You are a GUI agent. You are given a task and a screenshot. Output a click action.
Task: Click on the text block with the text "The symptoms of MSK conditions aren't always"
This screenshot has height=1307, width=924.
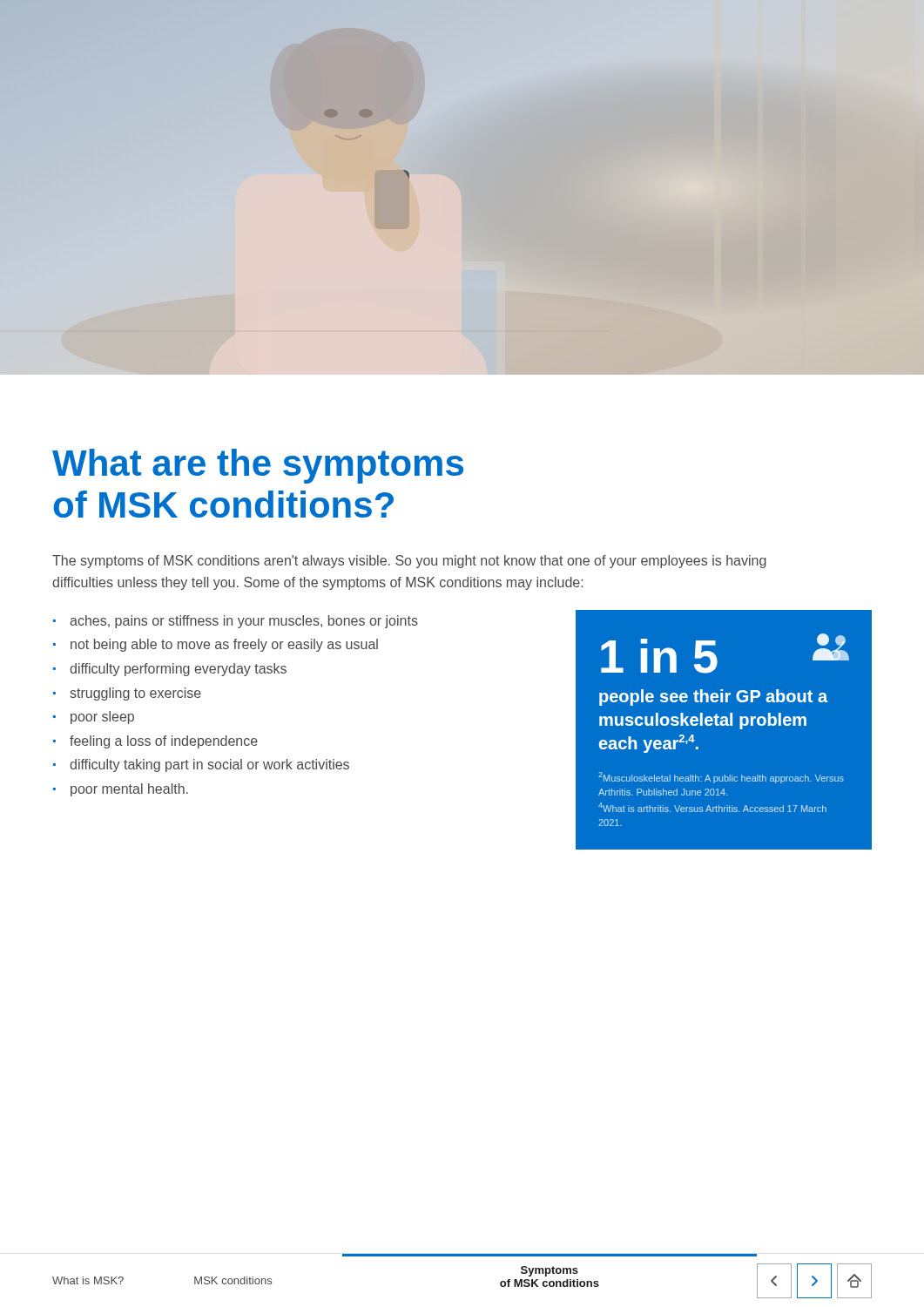409,572
